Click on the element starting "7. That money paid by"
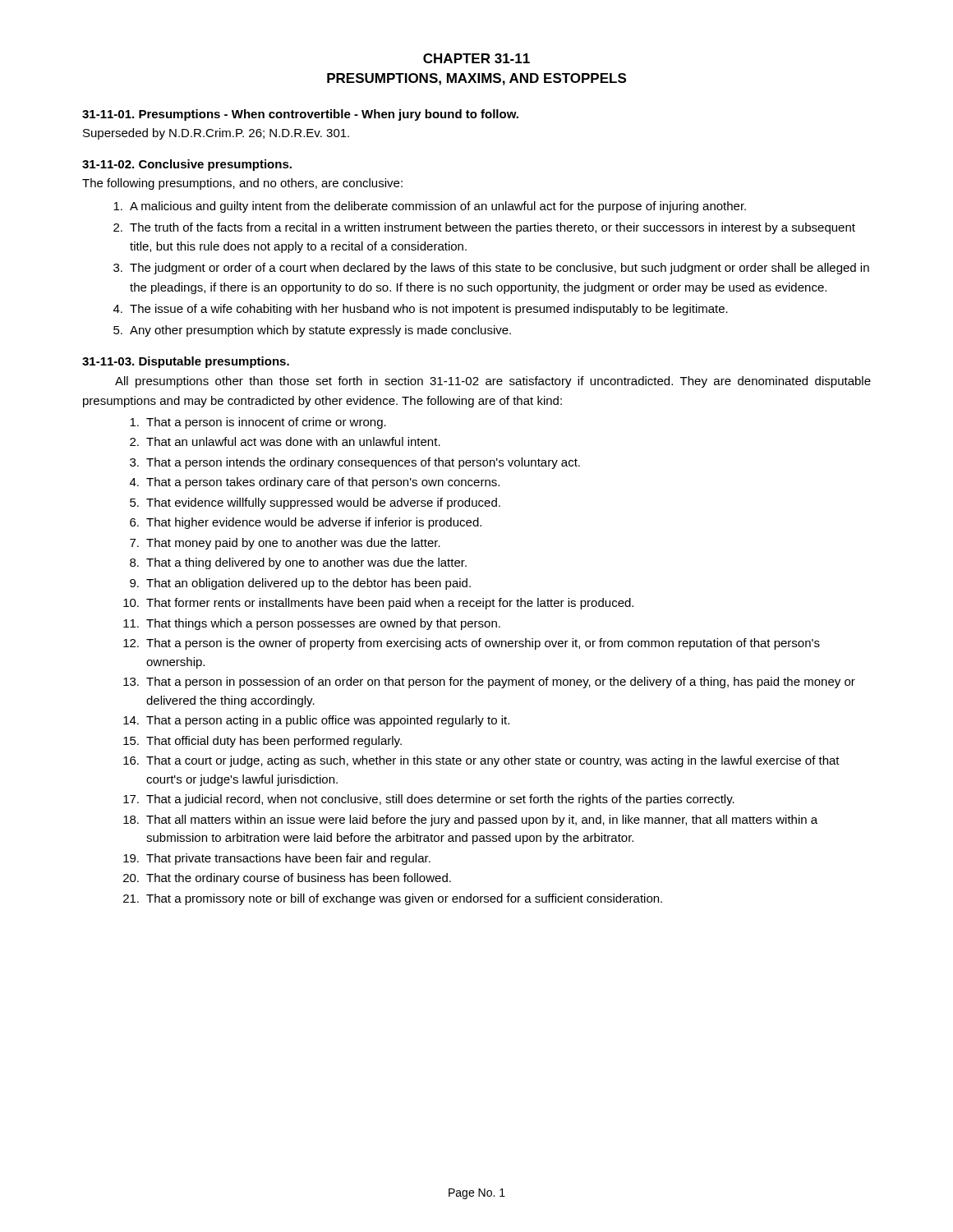The image size is (953, 1232). 285,544
